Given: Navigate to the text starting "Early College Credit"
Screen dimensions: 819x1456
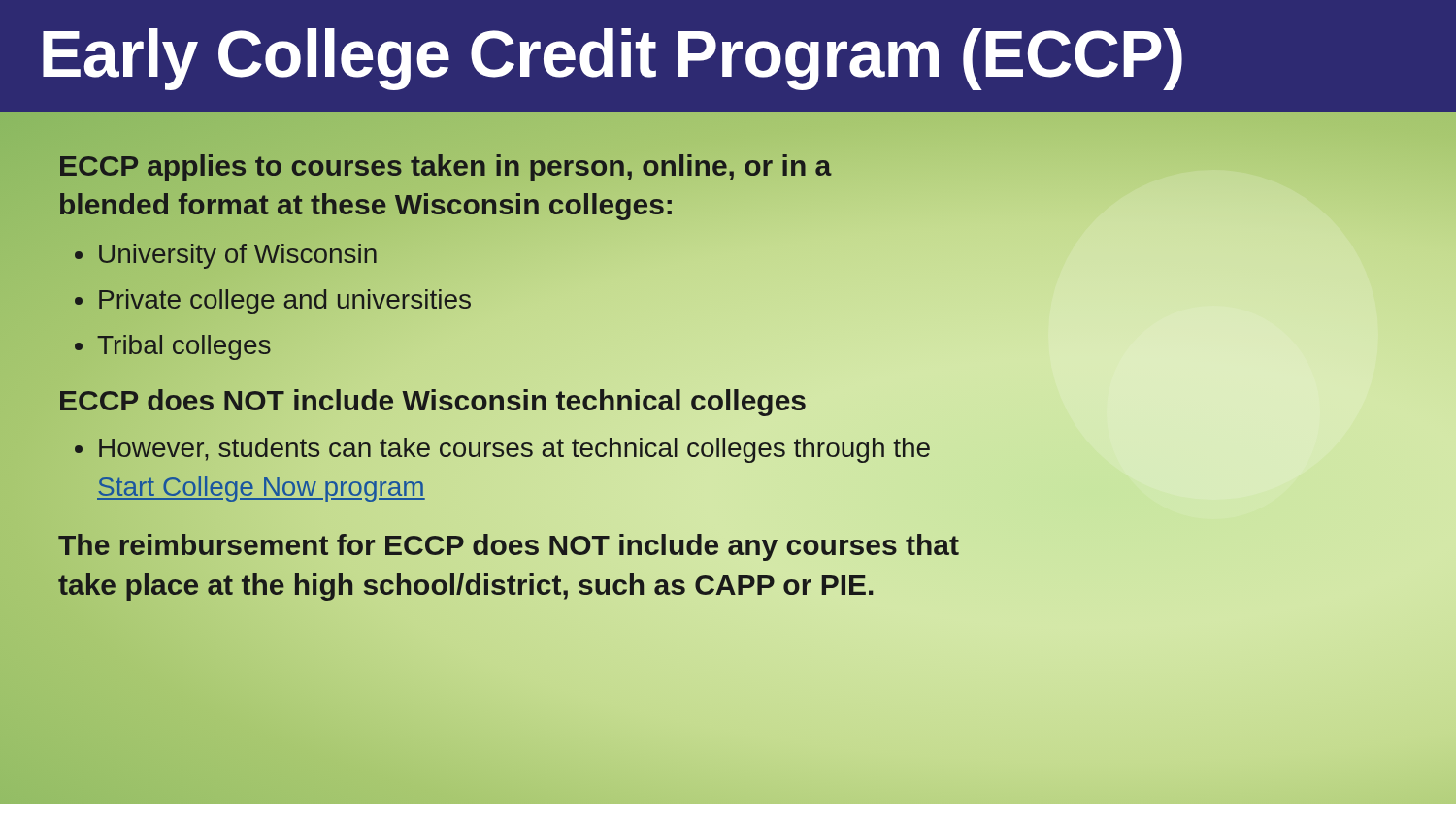Looking at the screenshot, I should 728,56.
